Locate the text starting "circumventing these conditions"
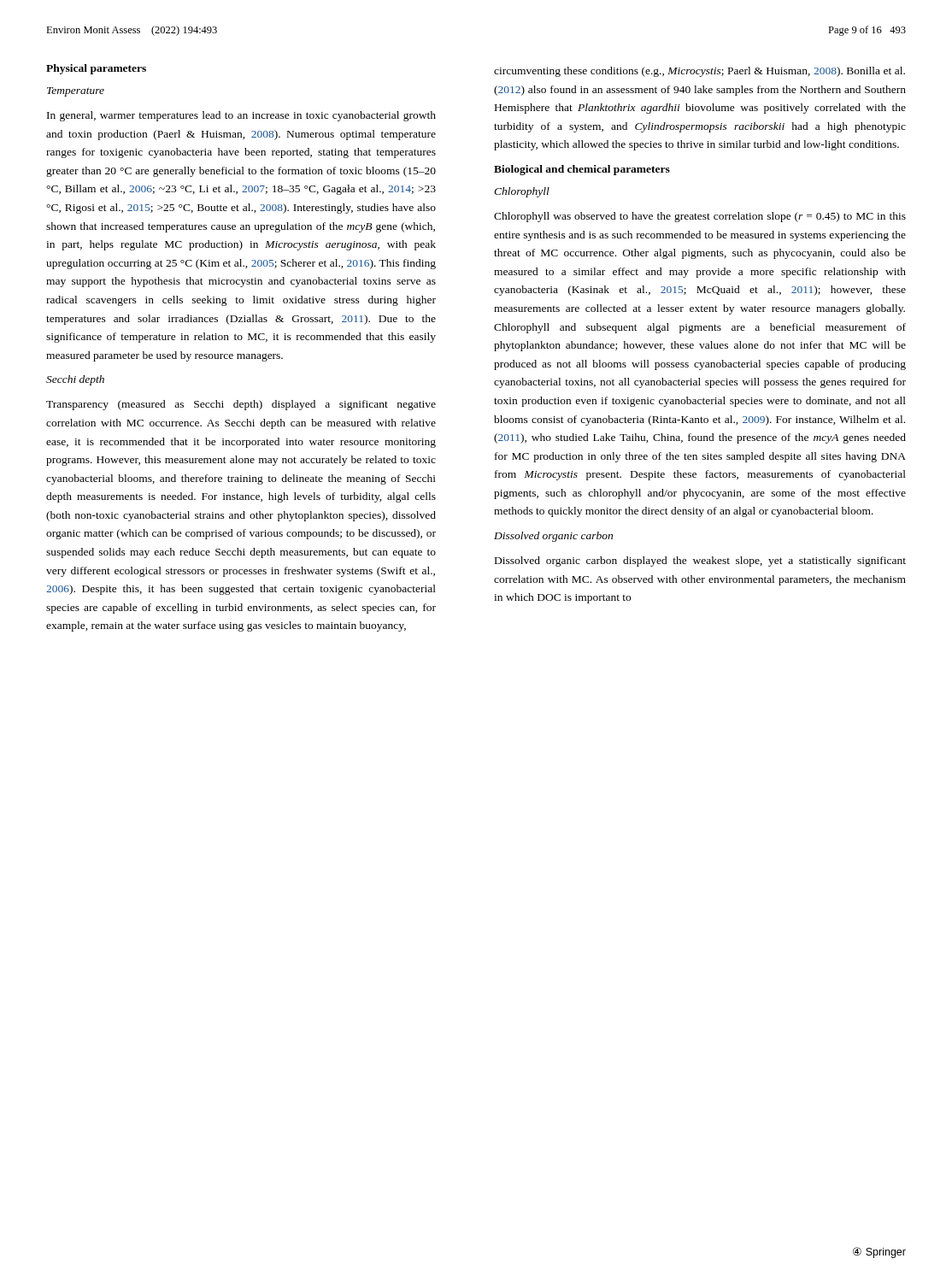The width and height of the screenshot is (952, 1282). [x=700, y=108]
